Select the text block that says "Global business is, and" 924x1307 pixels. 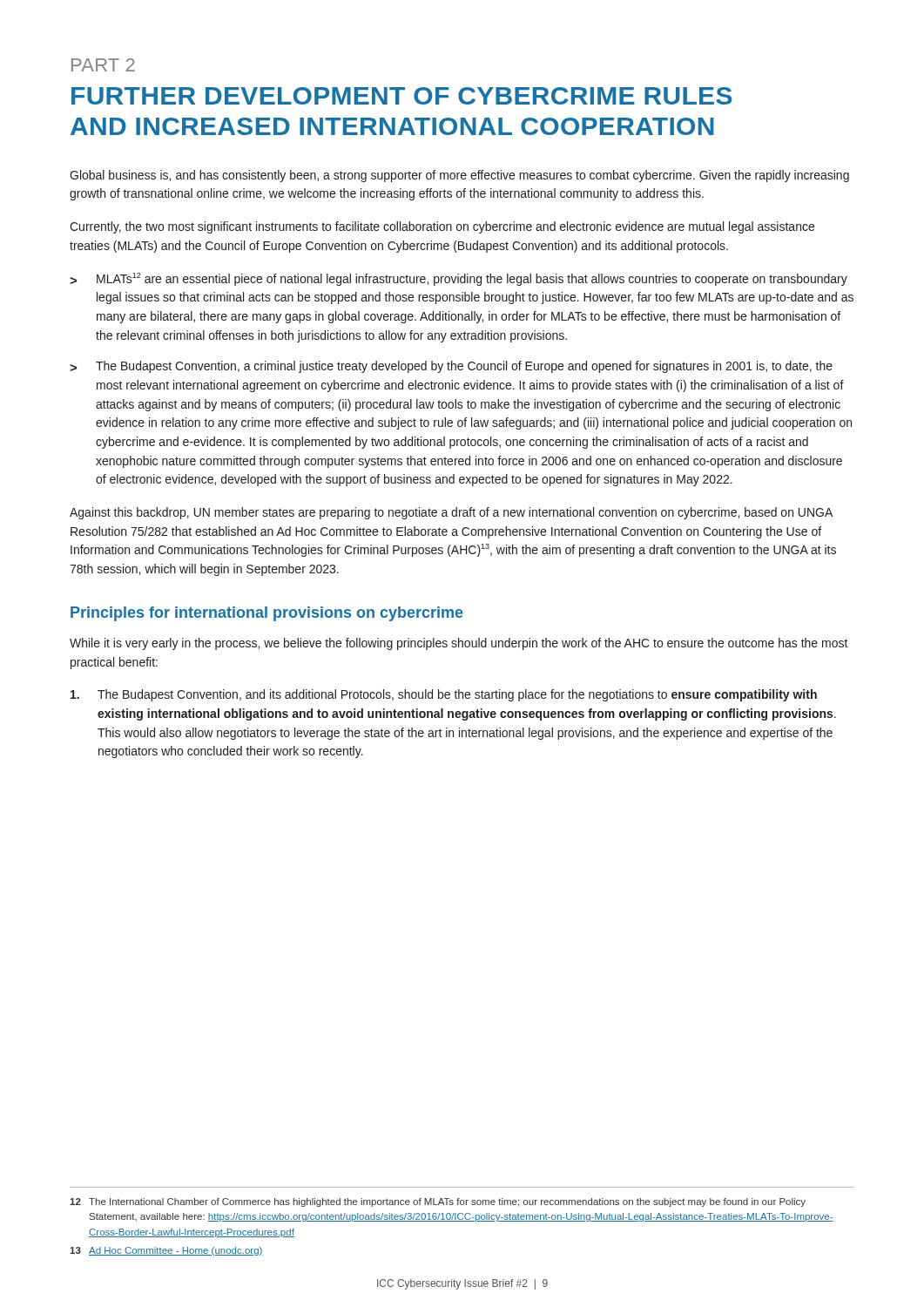pyautogui.click(x=460, y=184)
